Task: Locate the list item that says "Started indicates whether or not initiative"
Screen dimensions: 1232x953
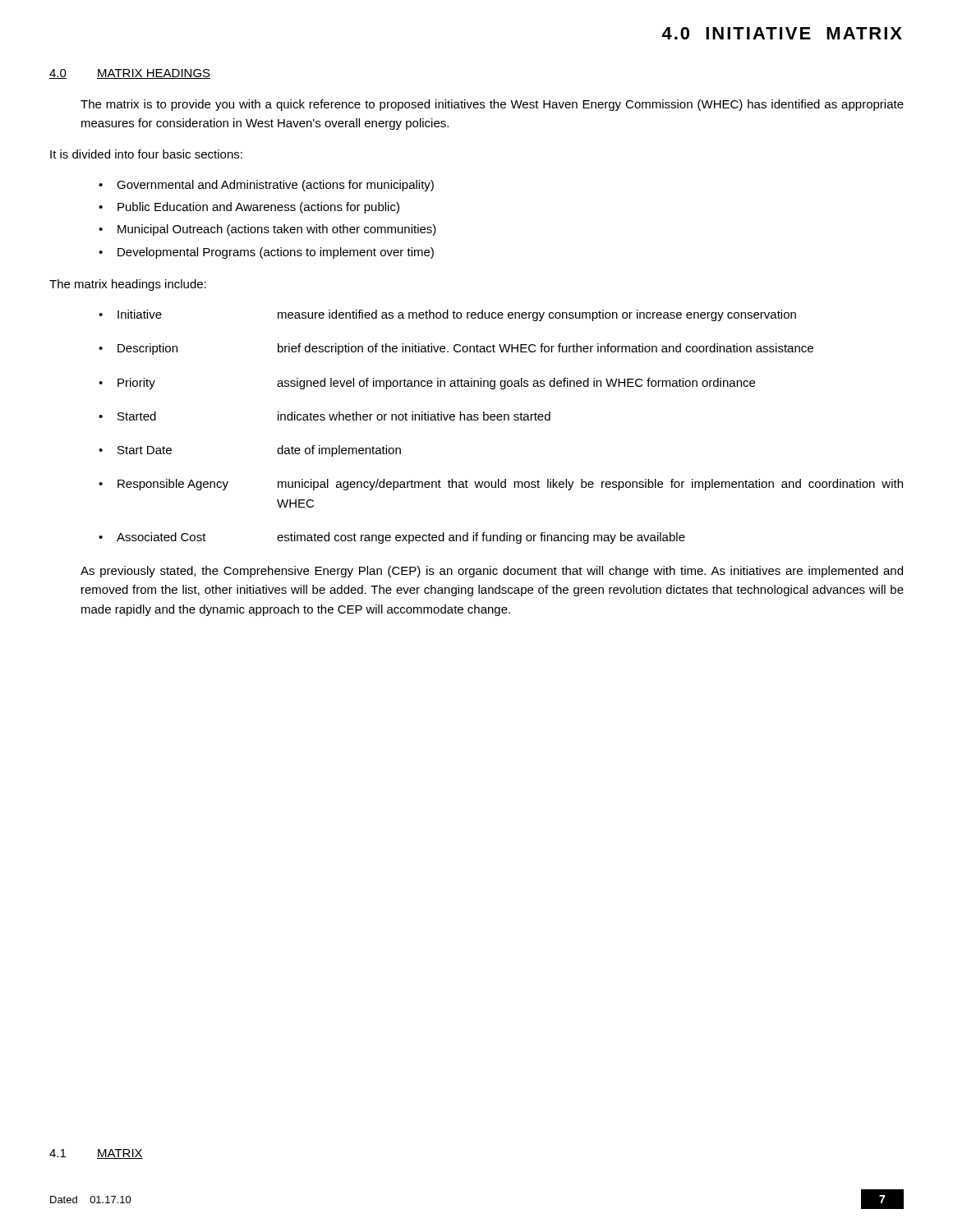Action: click(510, 416)
